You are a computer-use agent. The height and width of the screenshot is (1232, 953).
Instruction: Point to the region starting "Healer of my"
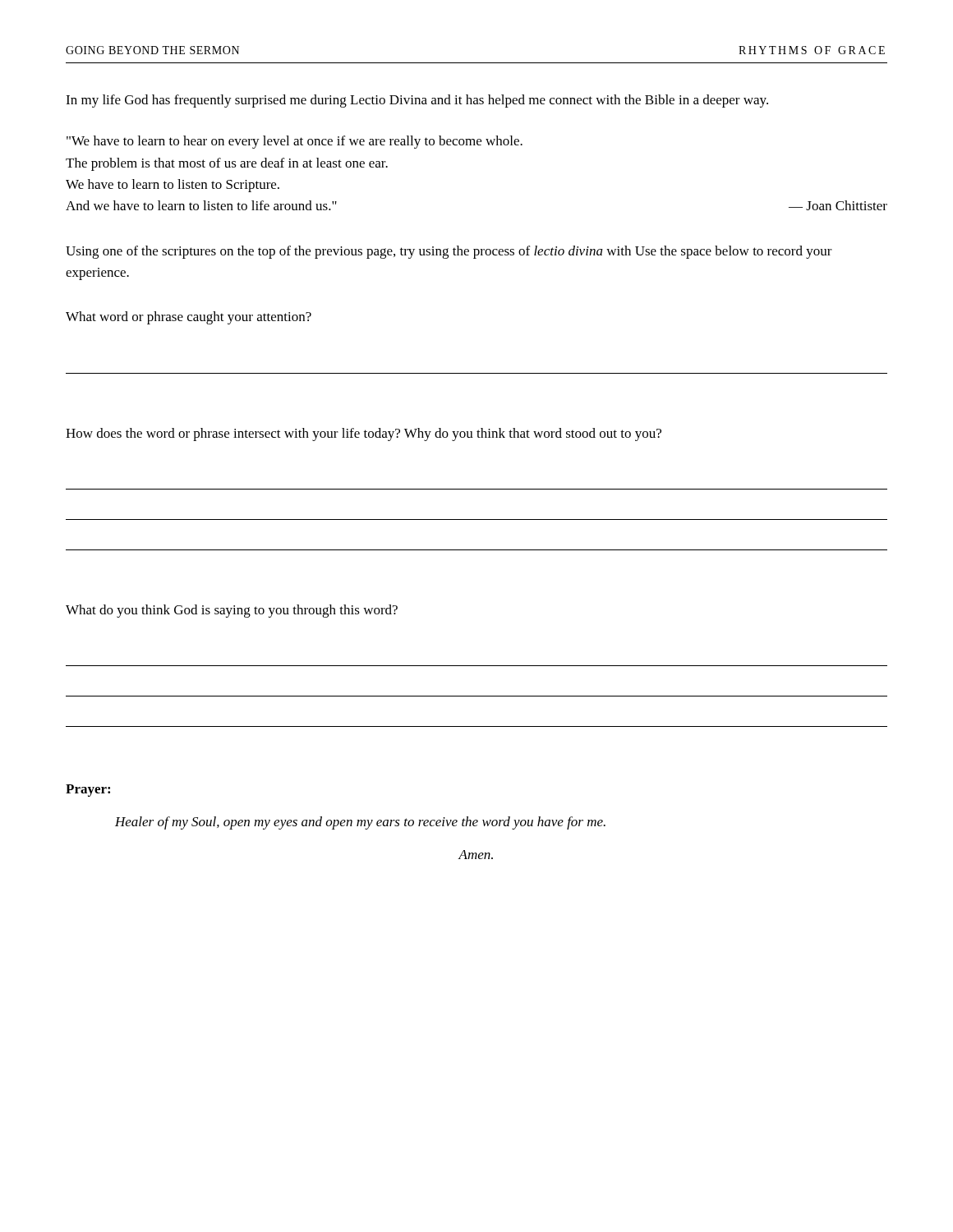[x=361, y=822]
